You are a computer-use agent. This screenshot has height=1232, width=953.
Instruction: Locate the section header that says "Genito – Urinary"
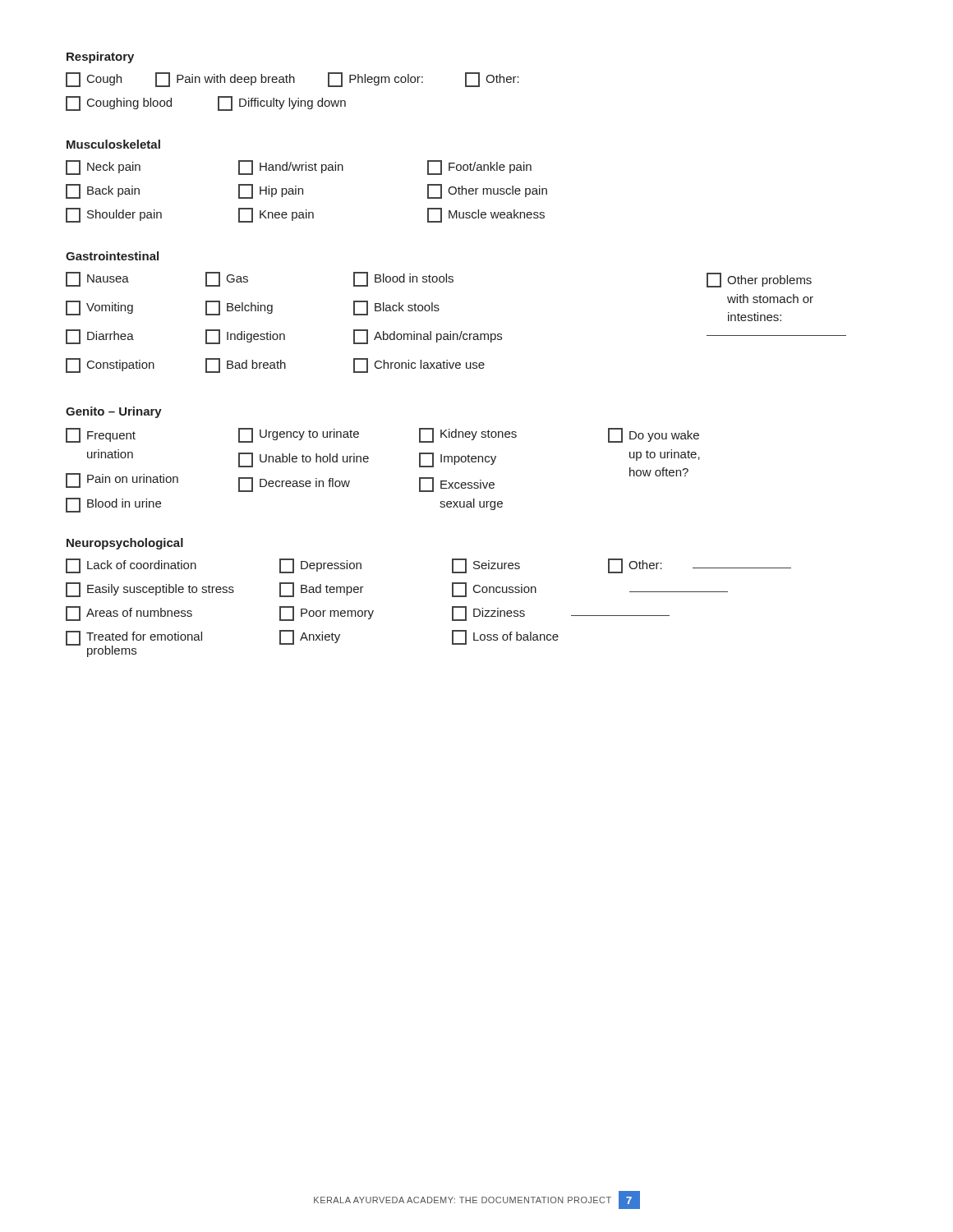[x=114, y=411]
